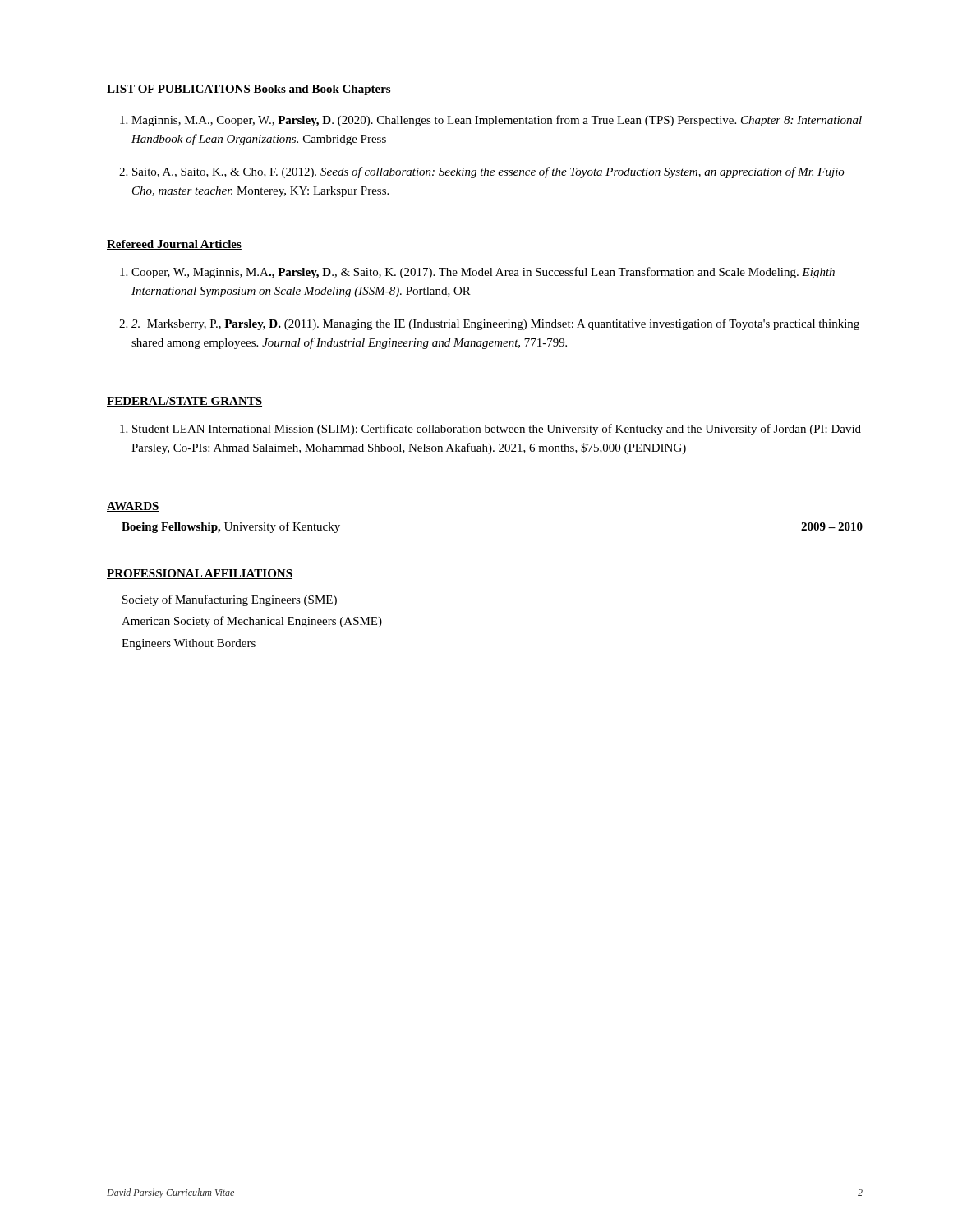
Task: Point to the block starting "Refereed Journal Articles"
Action: [174, 244]
